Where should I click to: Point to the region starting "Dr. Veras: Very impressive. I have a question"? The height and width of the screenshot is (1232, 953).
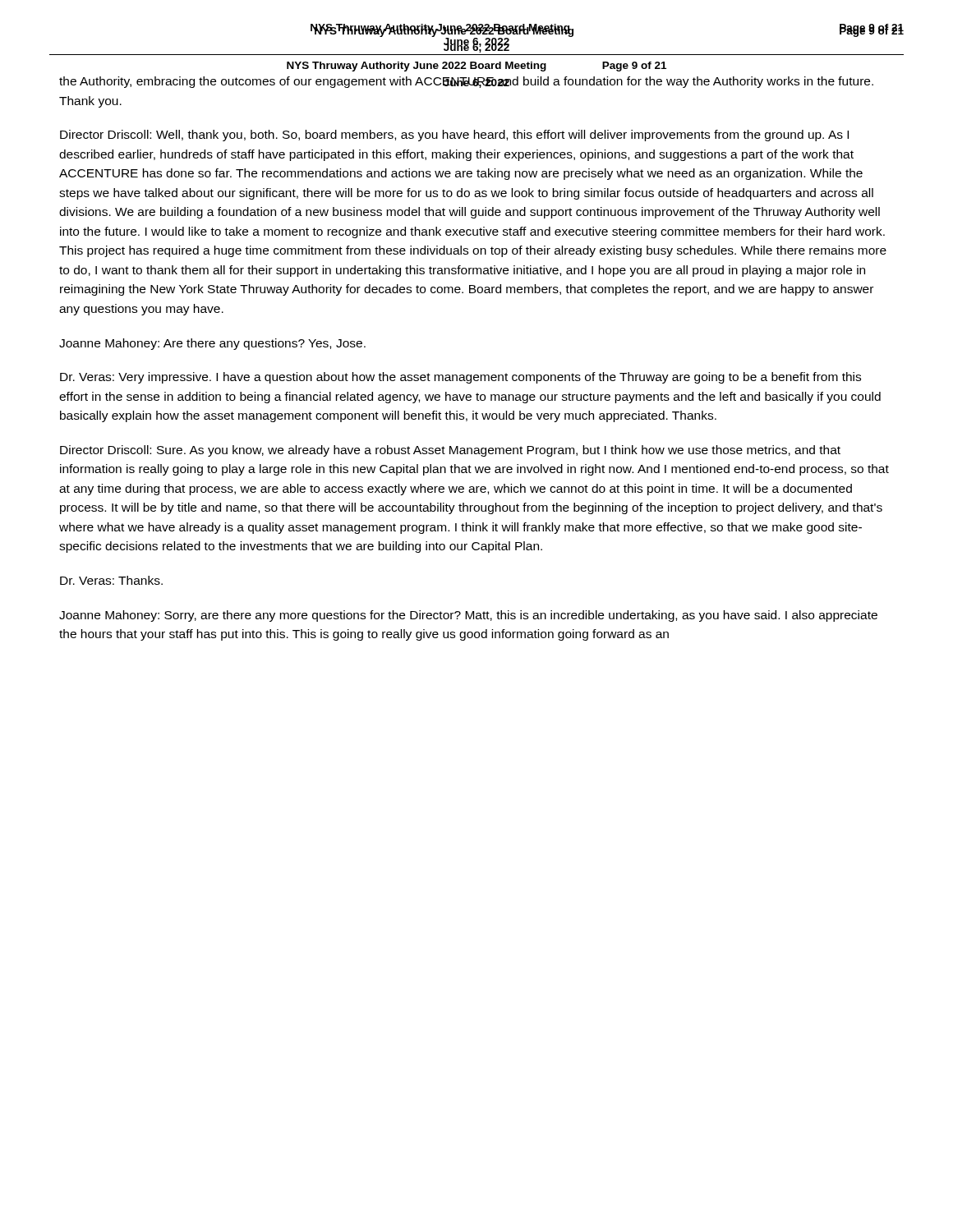[470, 396]
